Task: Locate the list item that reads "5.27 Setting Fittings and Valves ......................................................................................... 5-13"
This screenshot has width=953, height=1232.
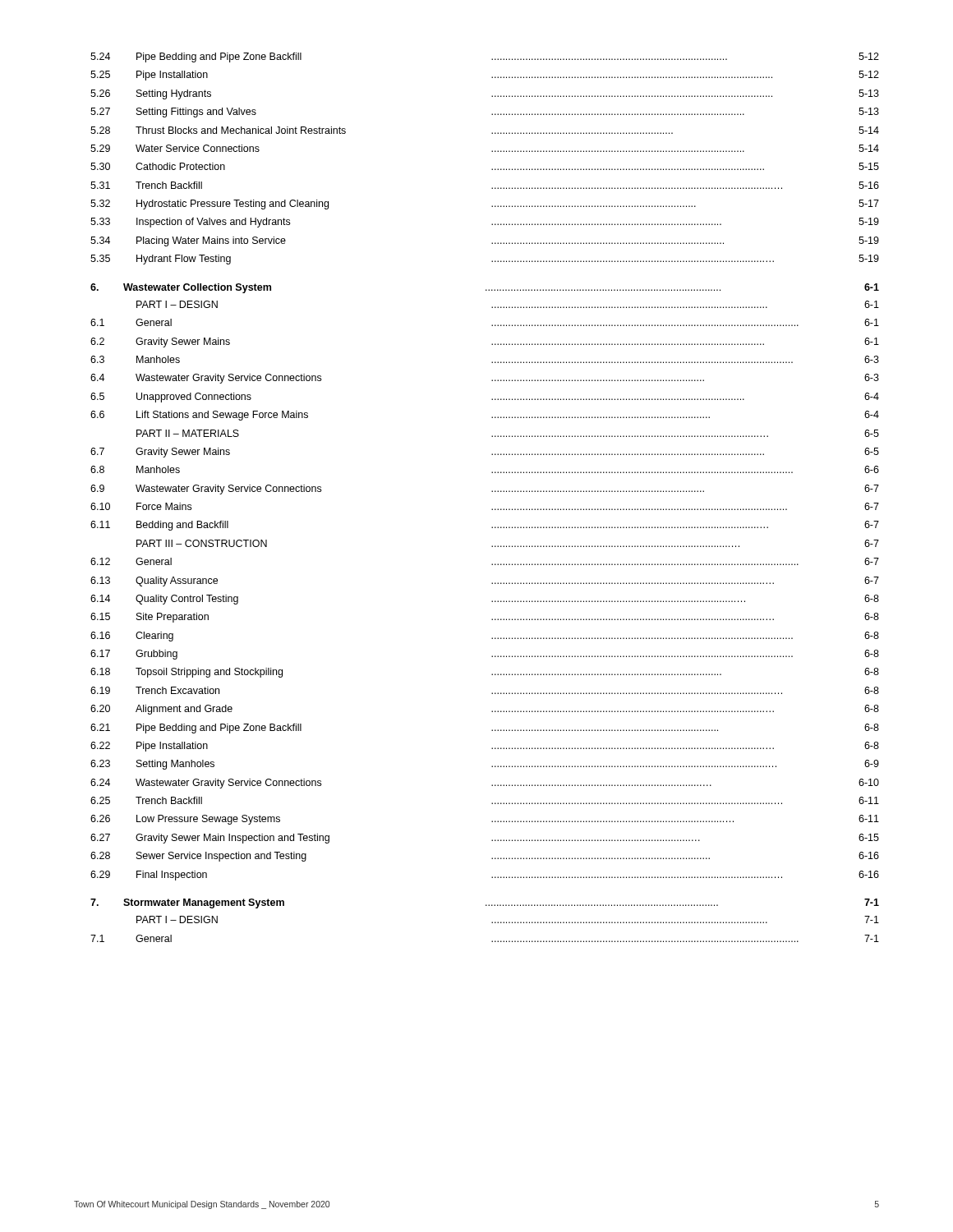Action: point(485,113)
